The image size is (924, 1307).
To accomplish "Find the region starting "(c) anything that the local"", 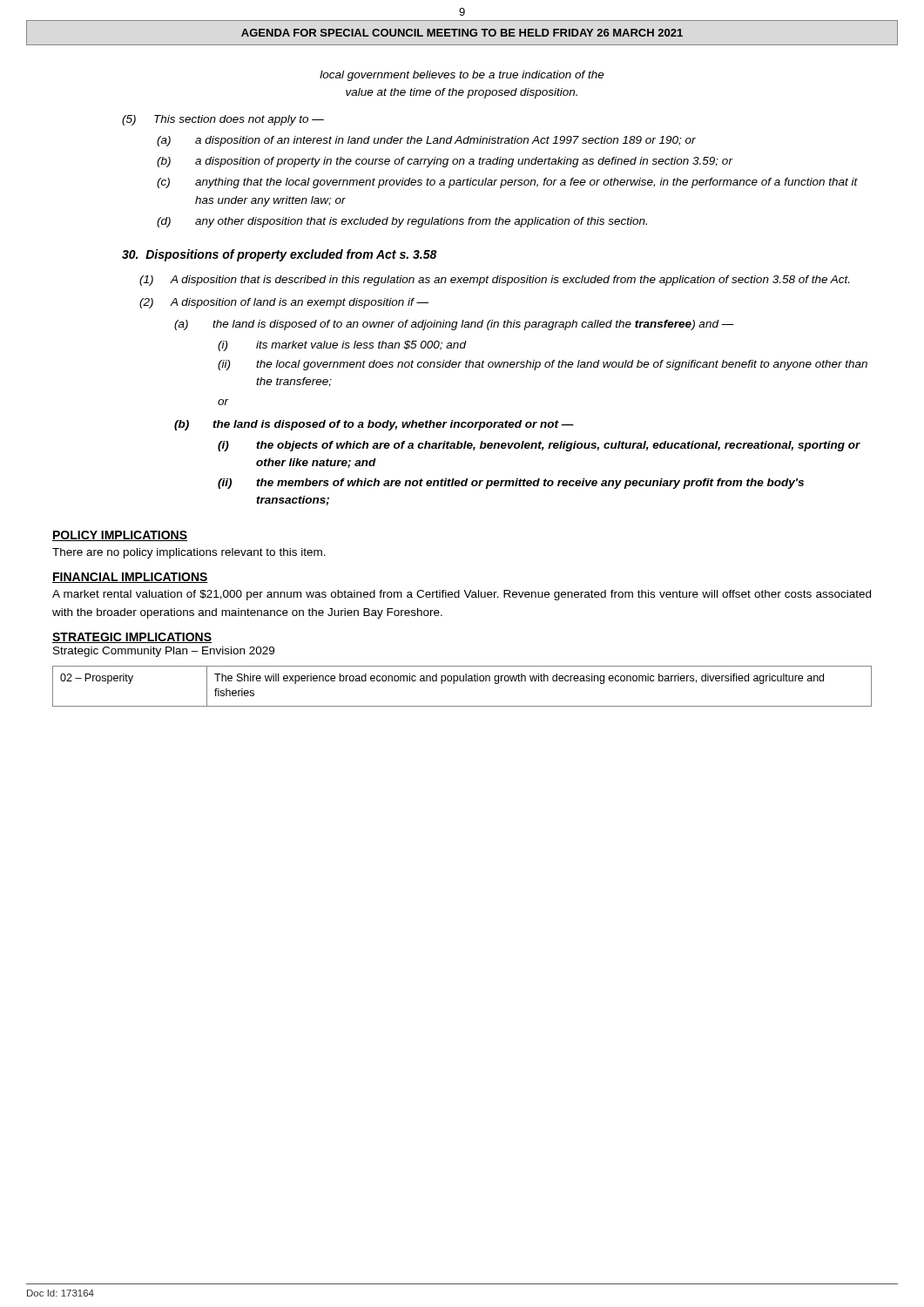I will (514, 191).
